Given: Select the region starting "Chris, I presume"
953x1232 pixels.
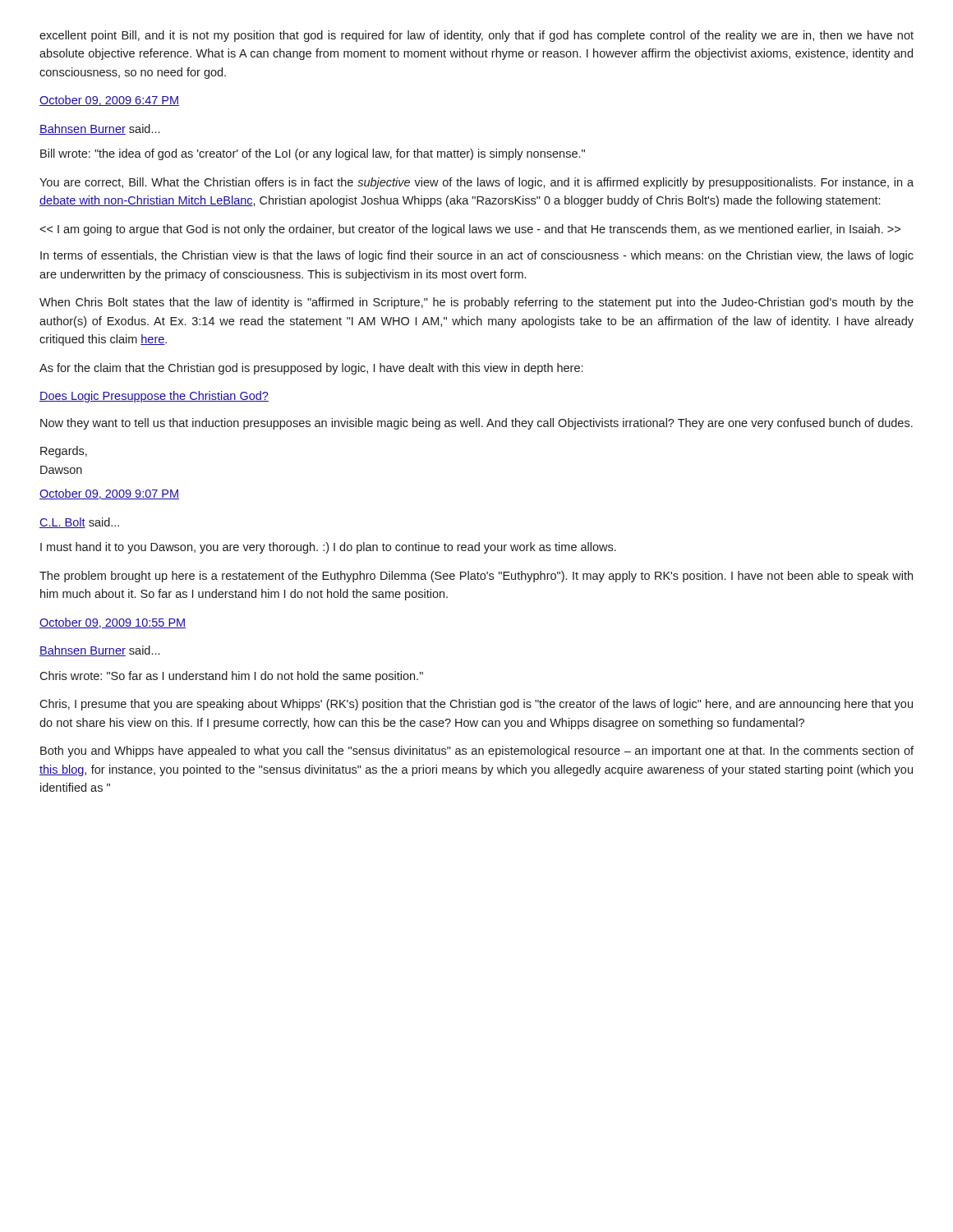Looking at the screenshot, I should (x=476, y=713).
